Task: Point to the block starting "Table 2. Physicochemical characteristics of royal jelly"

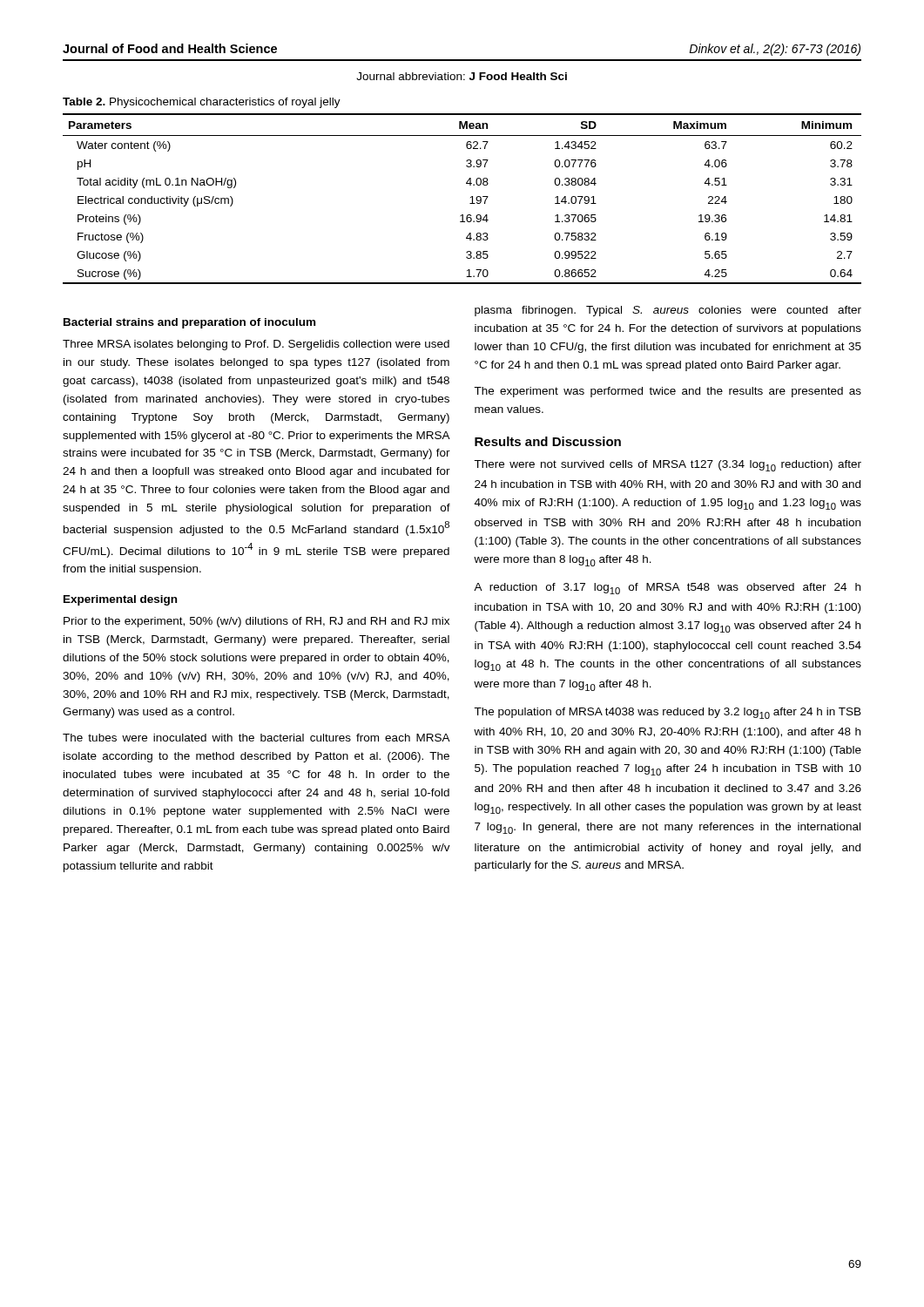Action: (201, 102)
